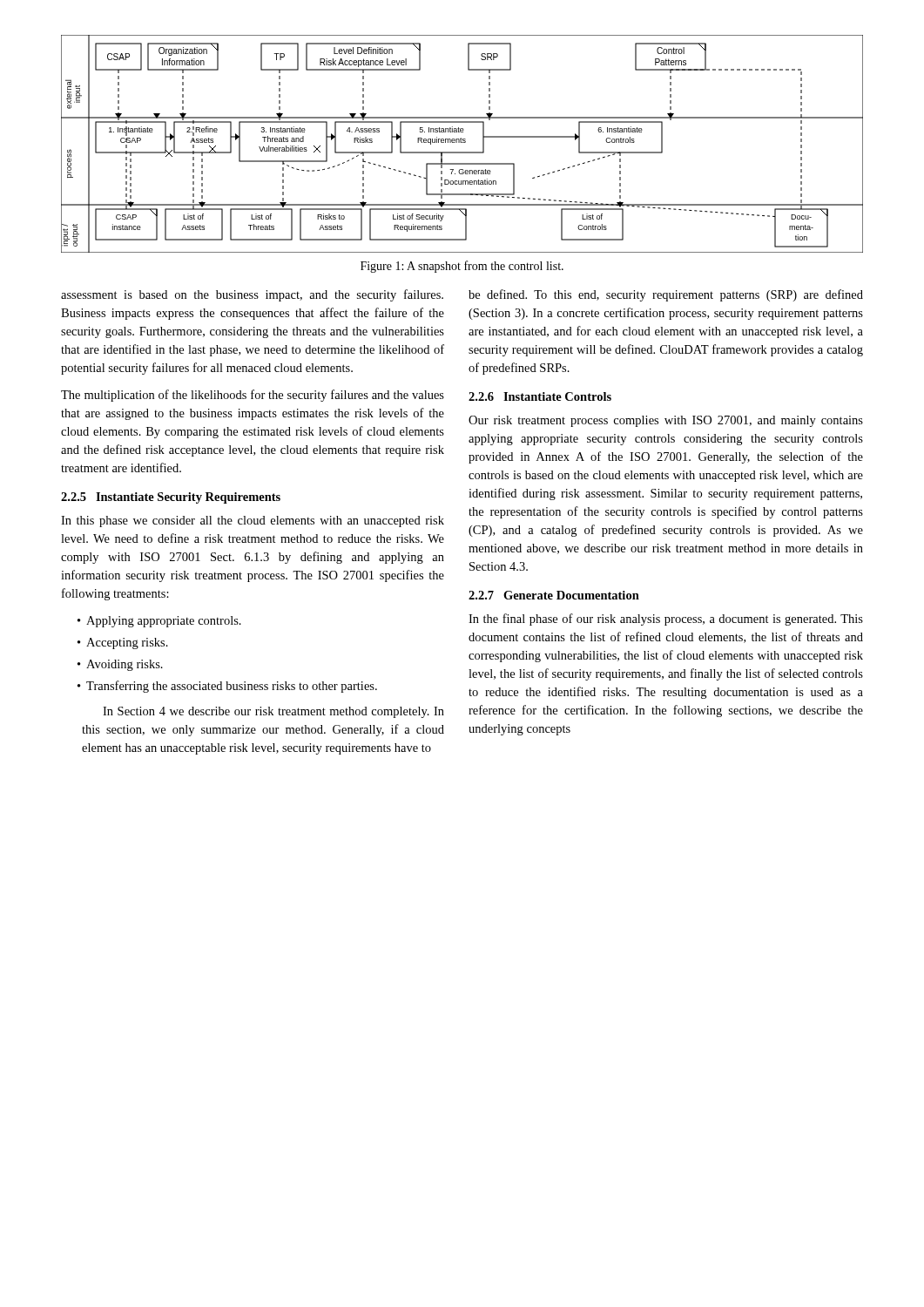Locate the text block that says "In Section 4 we describe our"
Screen dimensions: 1307x924
tap(263, 730)
